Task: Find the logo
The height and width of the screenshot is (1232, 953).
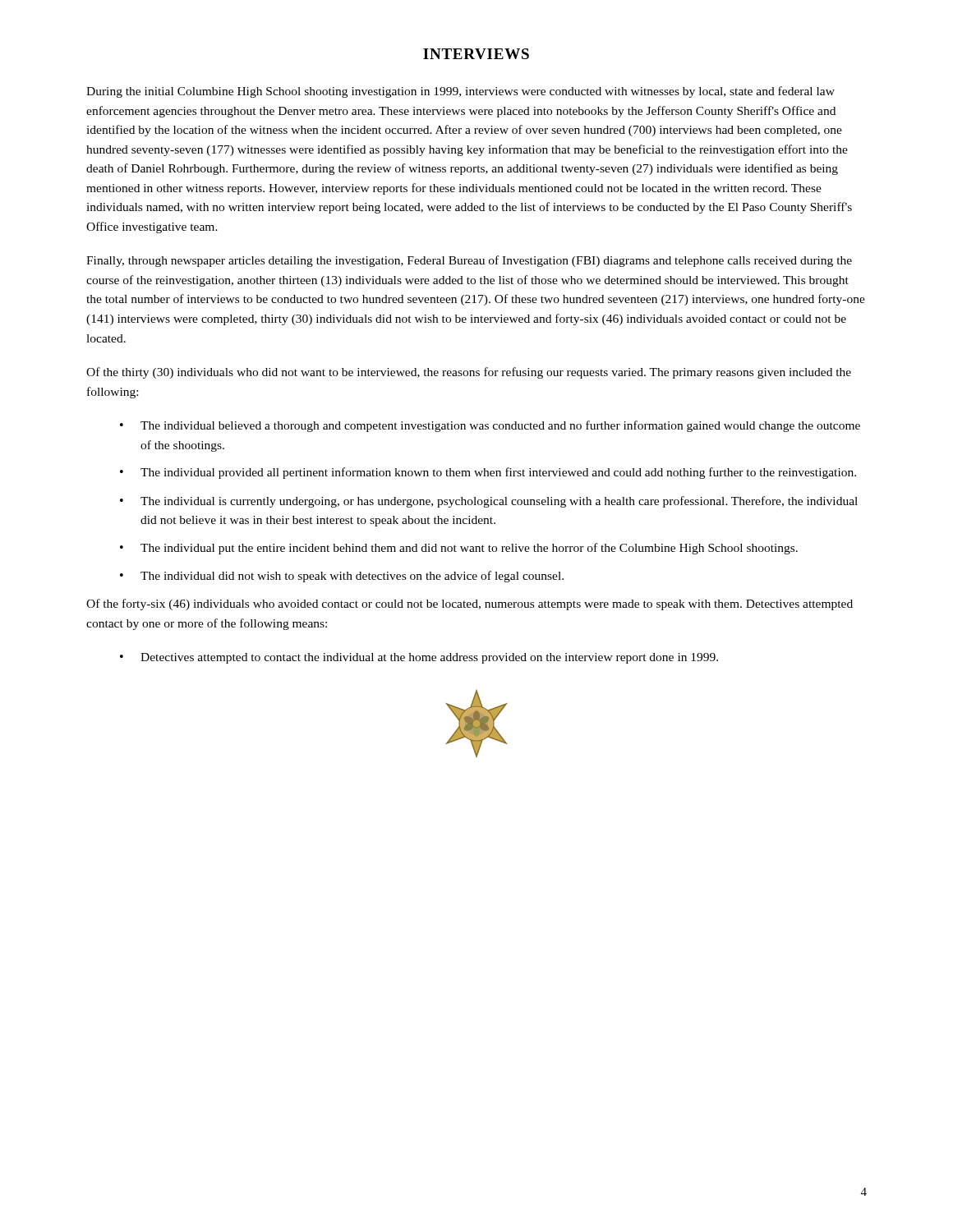Action: pyautogui.click(x=476, y=725)
